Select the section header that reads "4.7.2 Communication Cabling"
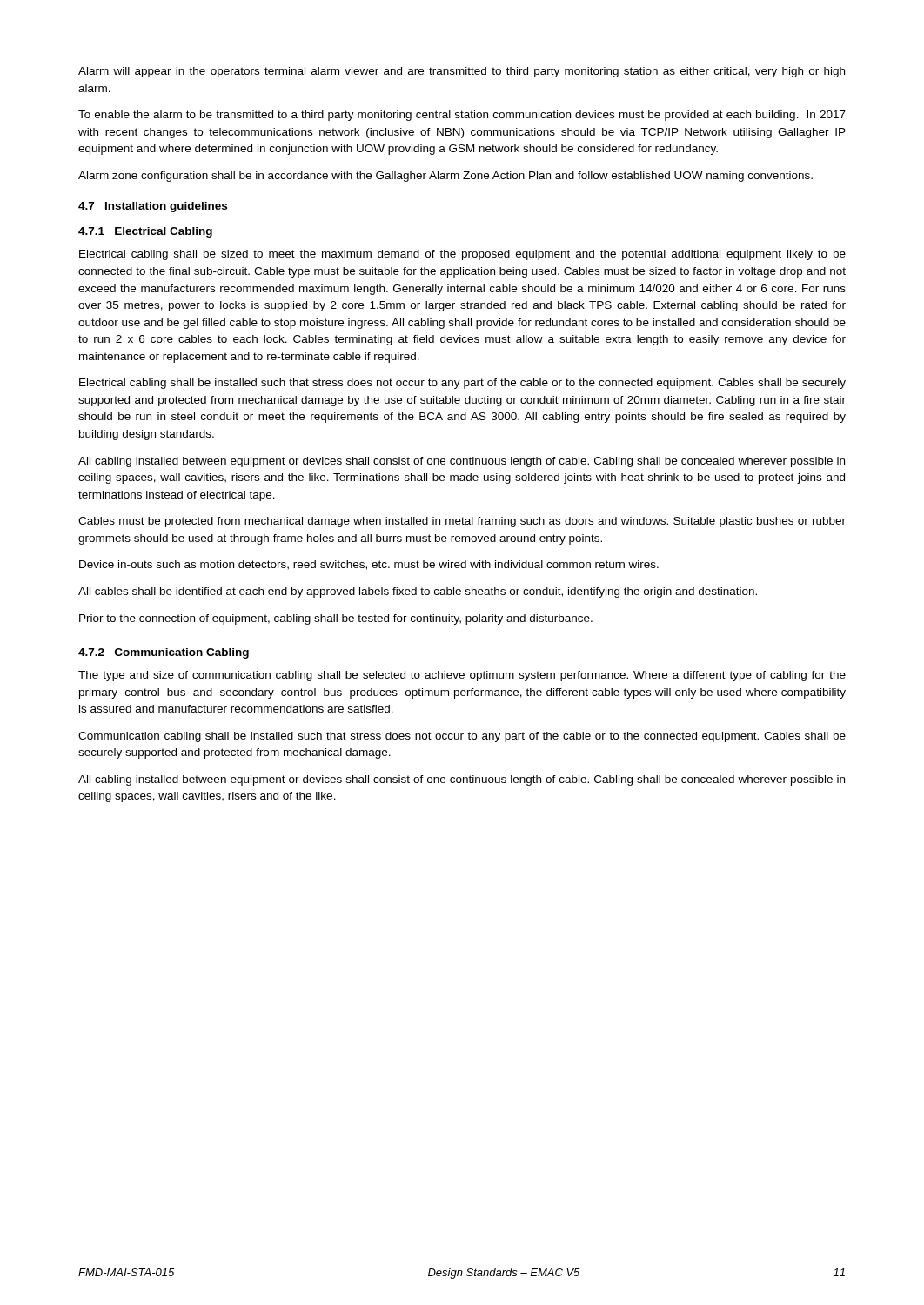 164,652
